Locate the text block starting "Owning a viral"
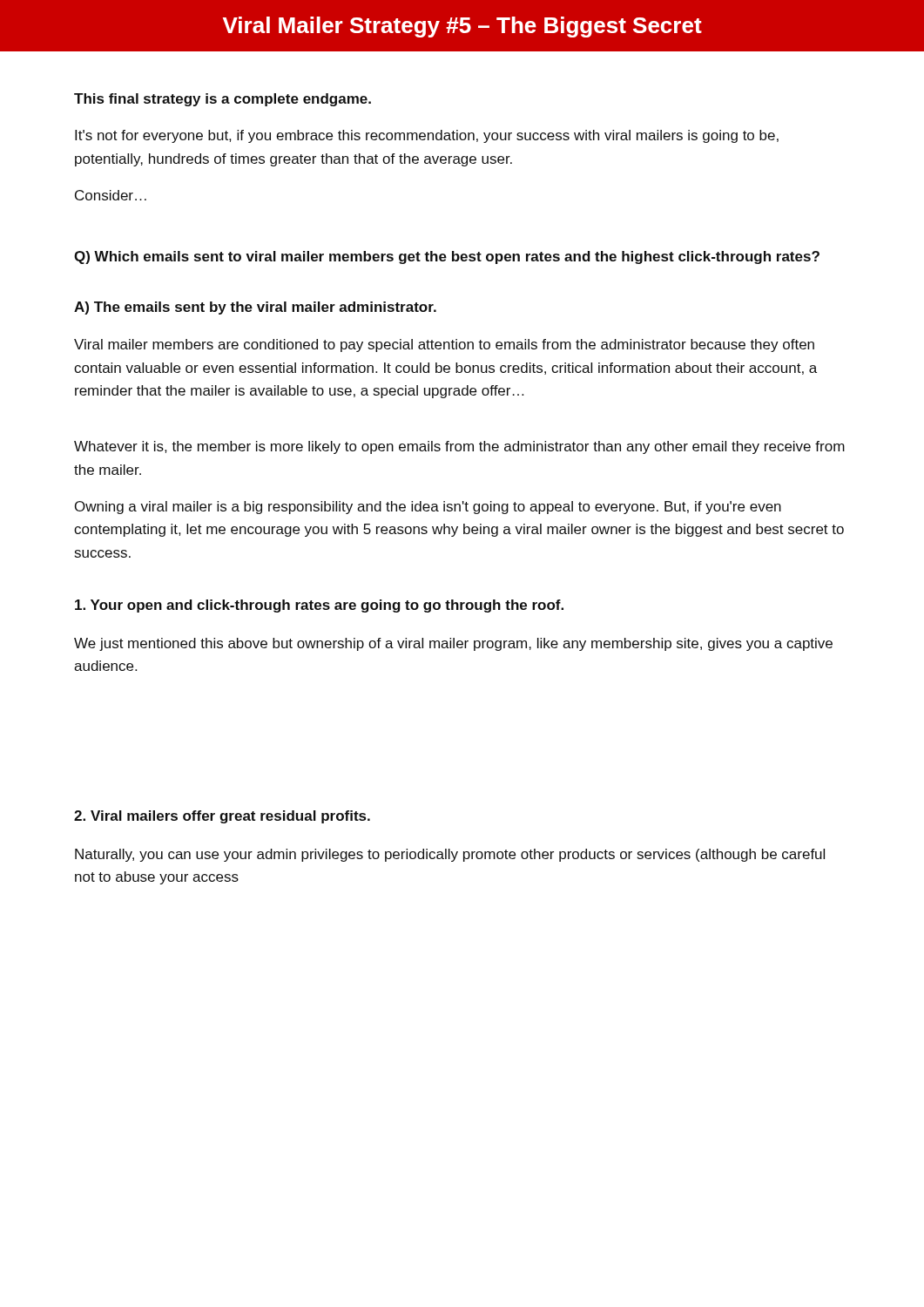 click(x=459, y=530)
